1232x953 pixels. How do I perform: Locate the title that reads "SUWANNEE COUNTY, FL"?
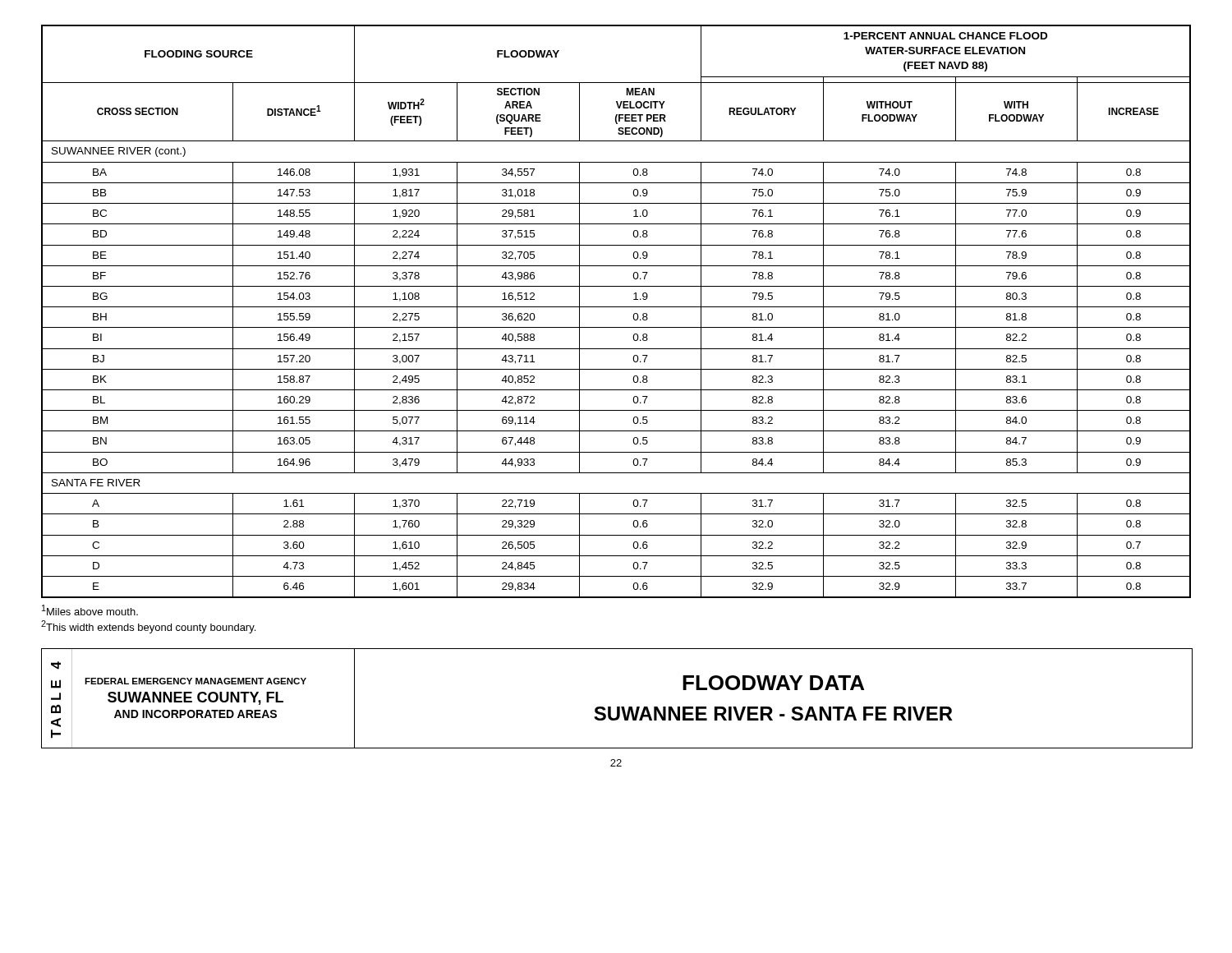[196, 698]
